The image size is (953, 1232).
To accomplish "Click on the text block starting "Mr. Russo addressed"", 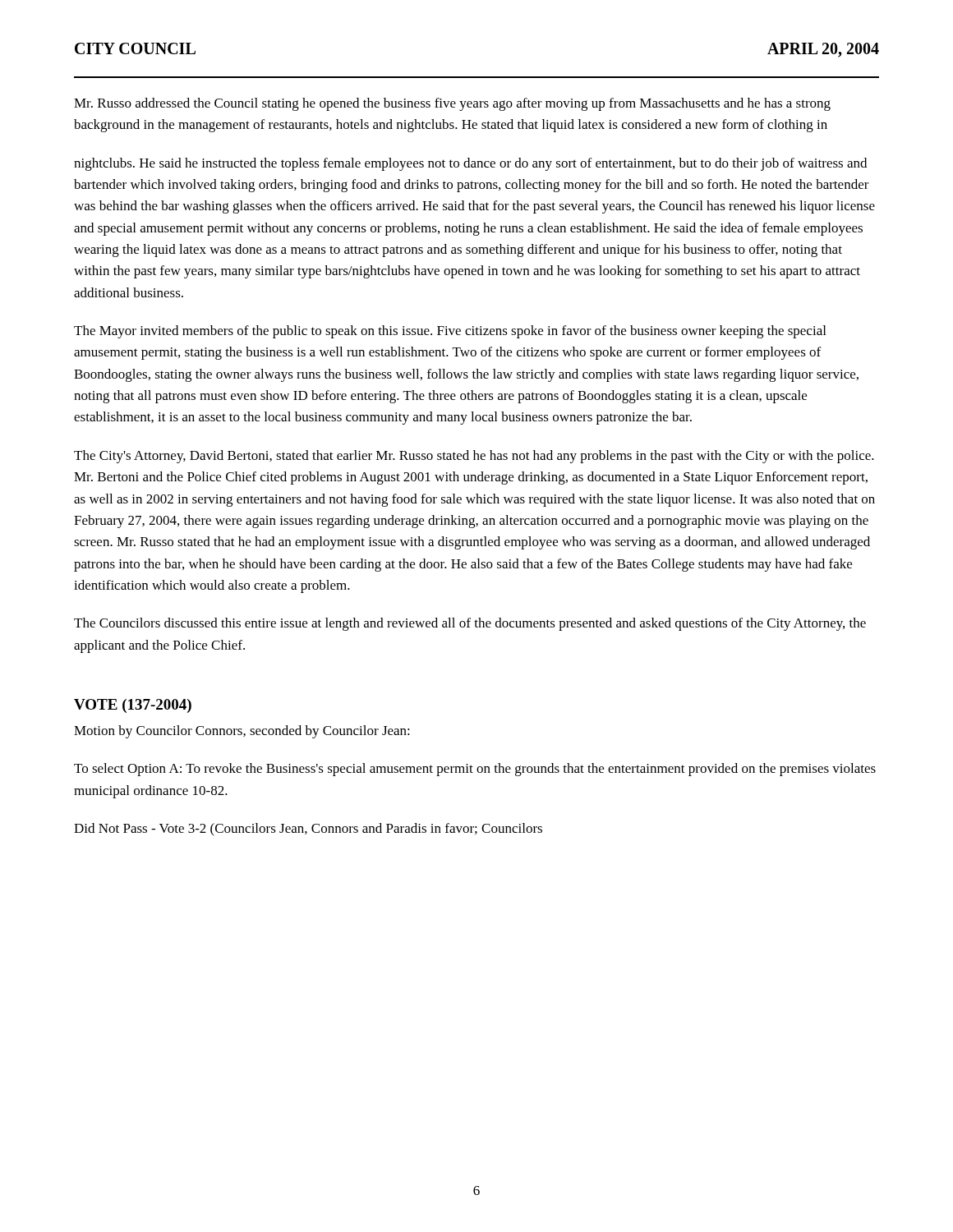I will 452,114.
